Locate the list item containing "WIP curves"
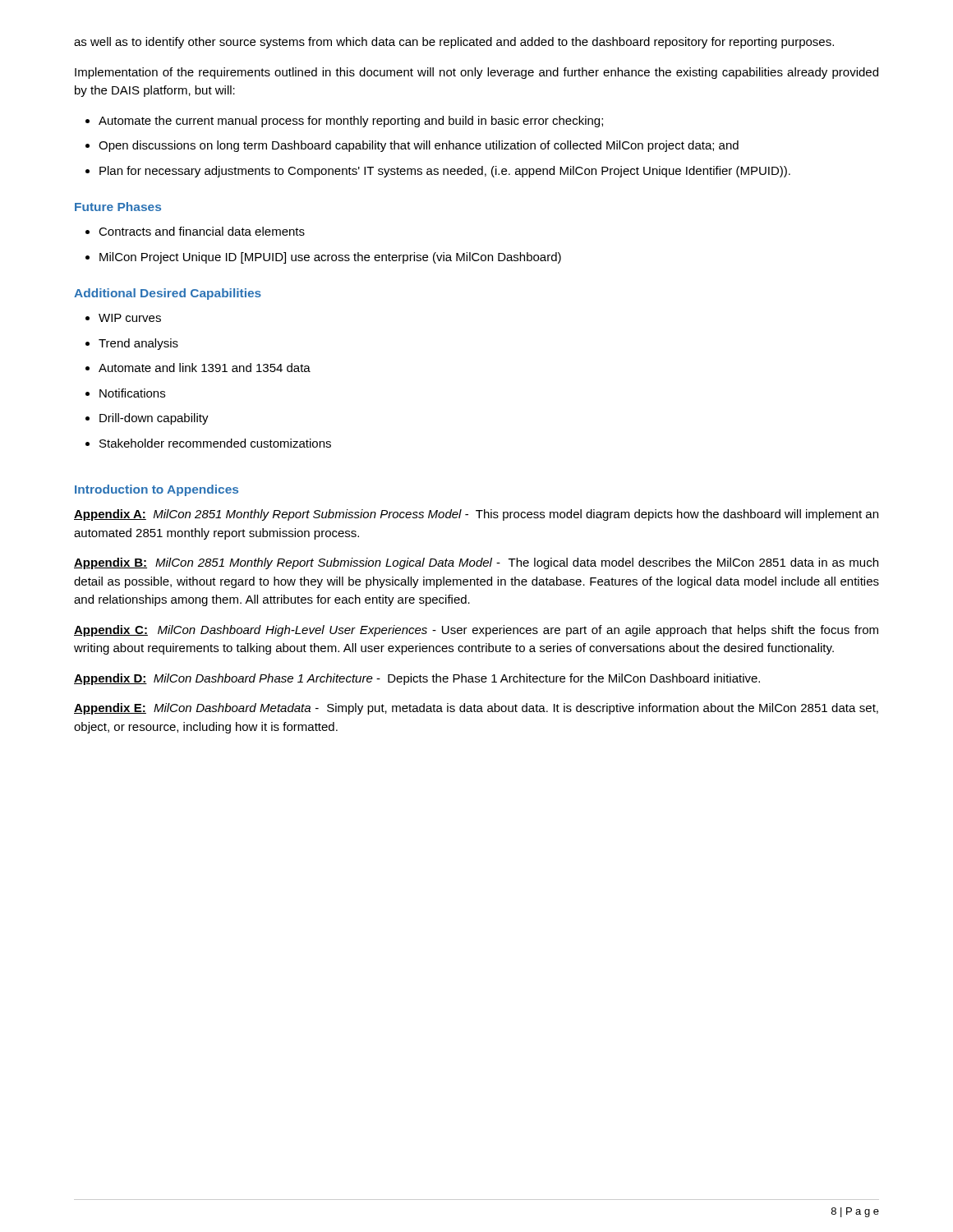This screenshot has width=953, height=1232. pyautogui.click(x=130, y=317)
